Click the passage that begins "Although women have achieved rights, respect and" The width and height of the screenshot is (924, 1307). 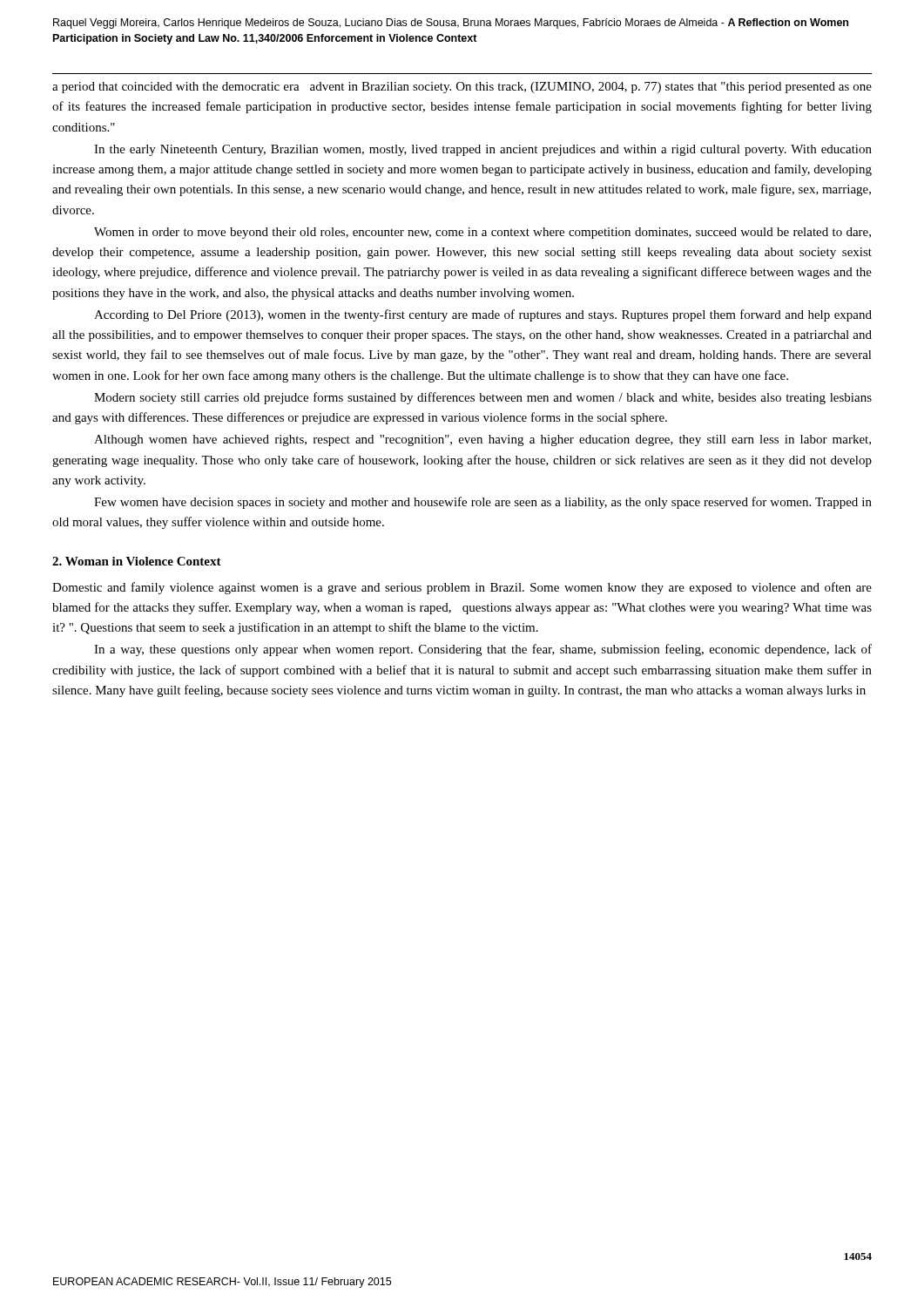(462, 460)
